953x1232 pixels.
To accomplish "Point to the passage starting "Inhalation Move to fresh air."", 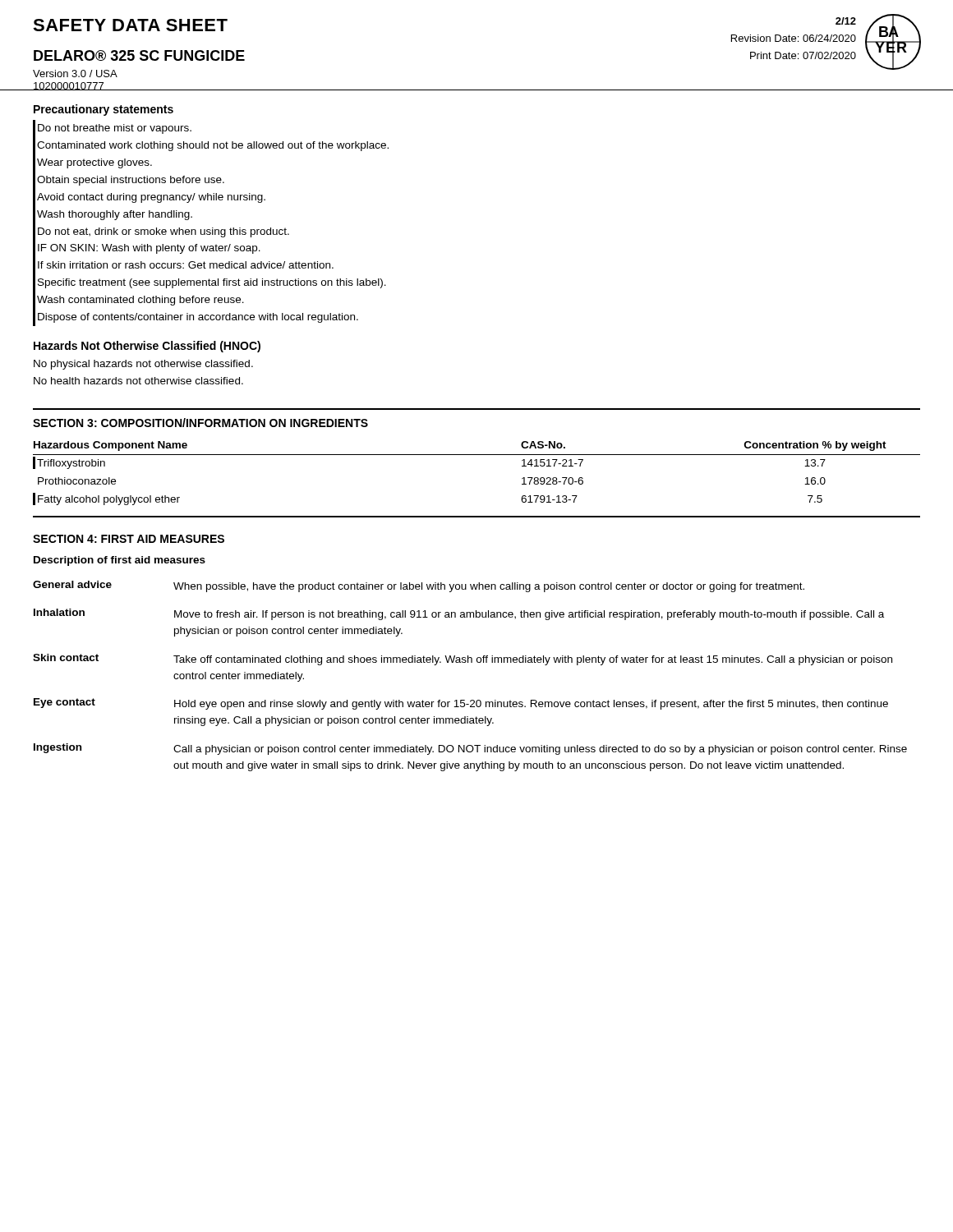I will coord(476,623).
